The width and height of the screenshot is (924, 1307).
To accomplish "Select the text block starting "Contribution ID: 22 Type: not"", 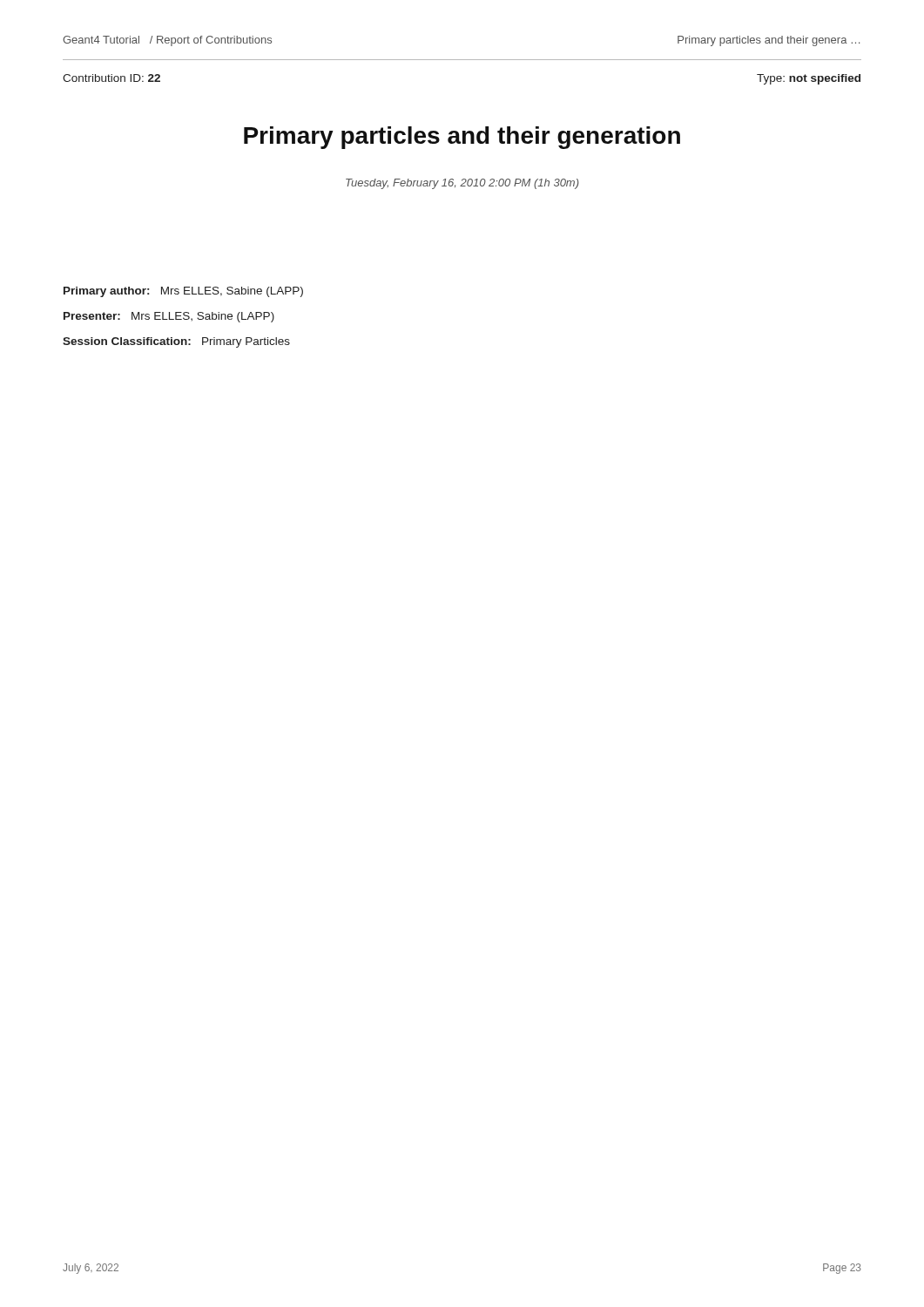I will click(x=109, y=79).
